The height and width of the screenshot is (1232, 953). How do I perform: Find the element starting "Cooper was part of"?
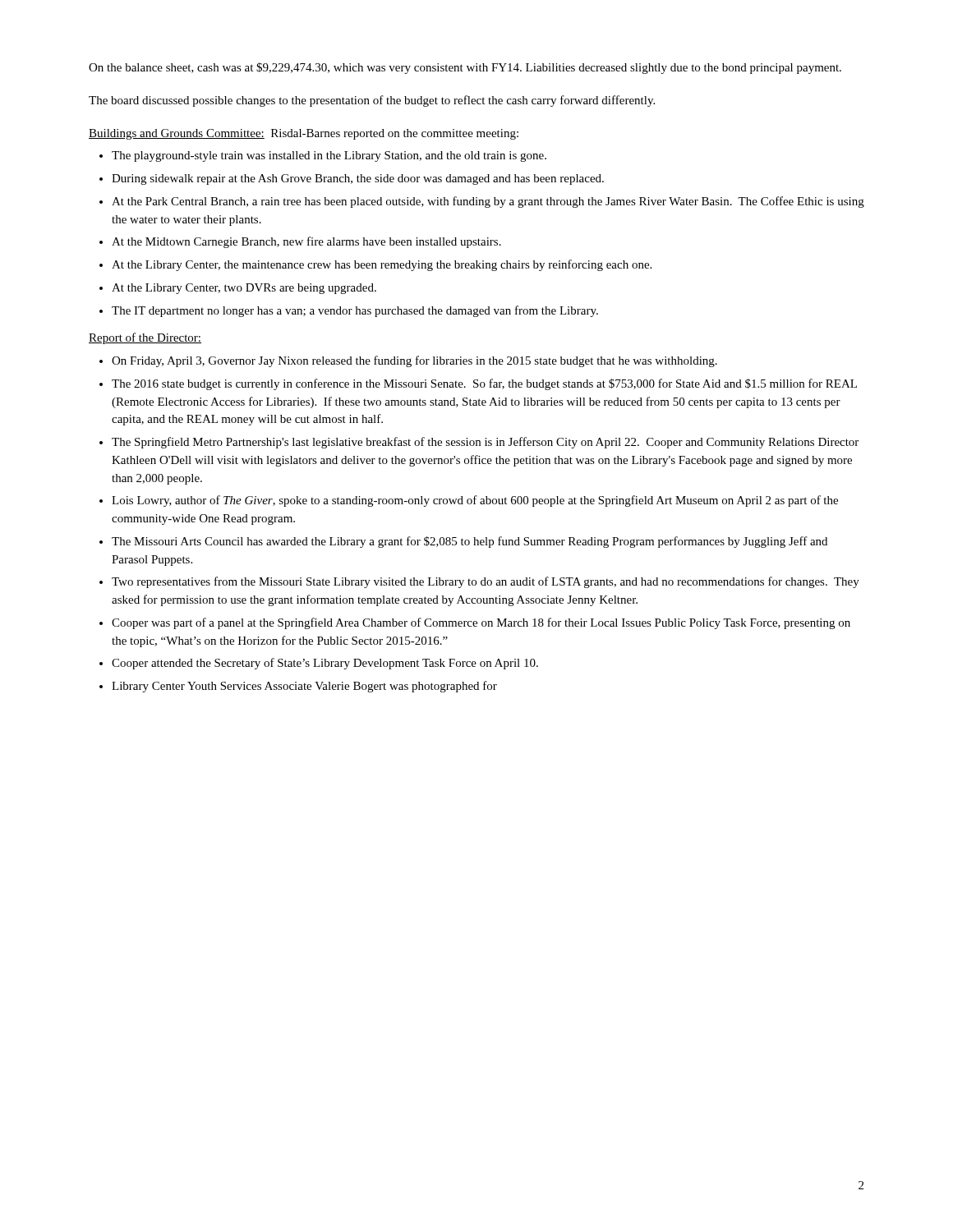pyautogui.click(x=481, y=631)
